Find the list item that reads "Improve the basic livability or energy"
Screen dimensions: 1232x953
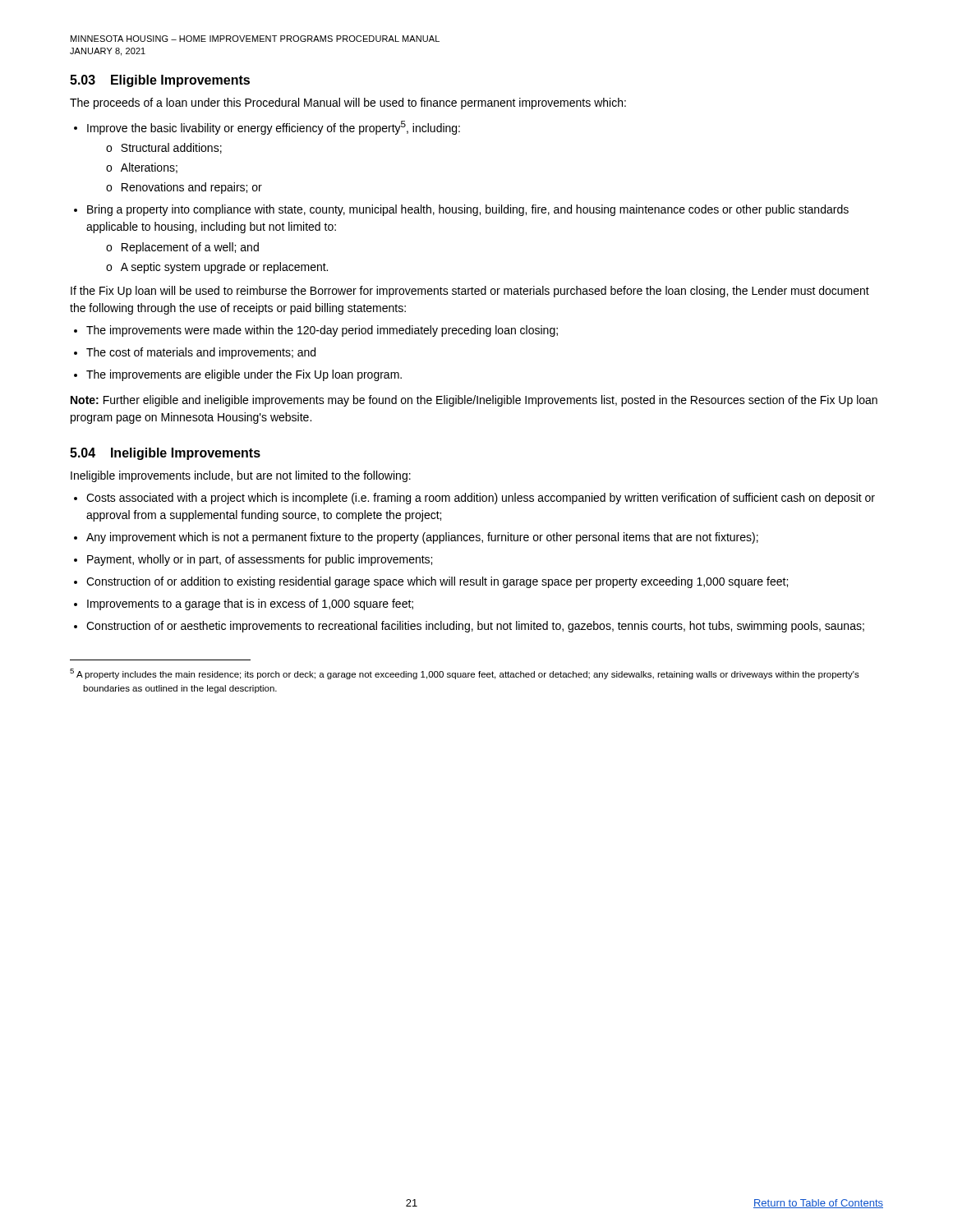485,196
